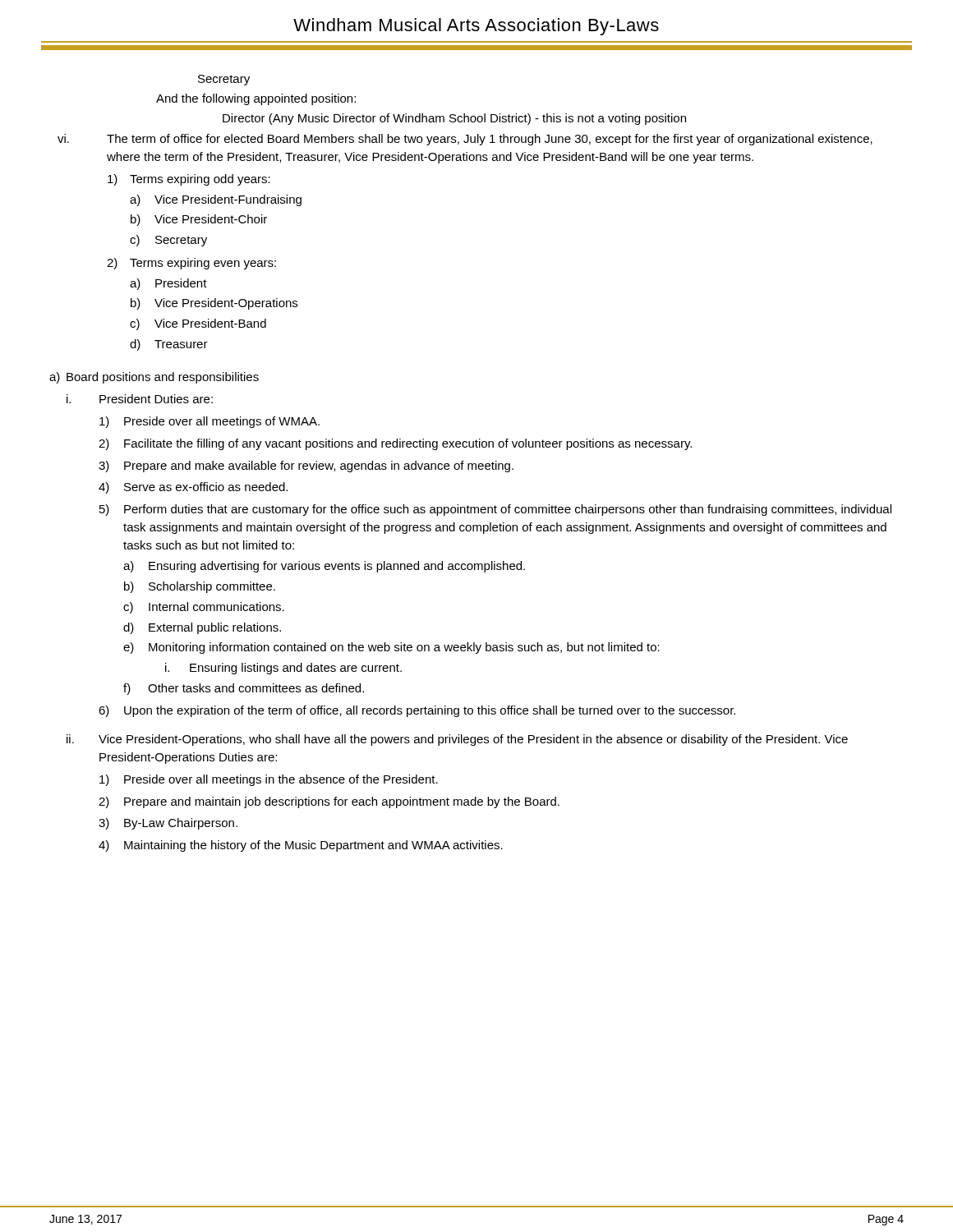953x1232 pixels.
Task: Where is the passage that starts "And the following appointed"?
Action: (256, 98)
